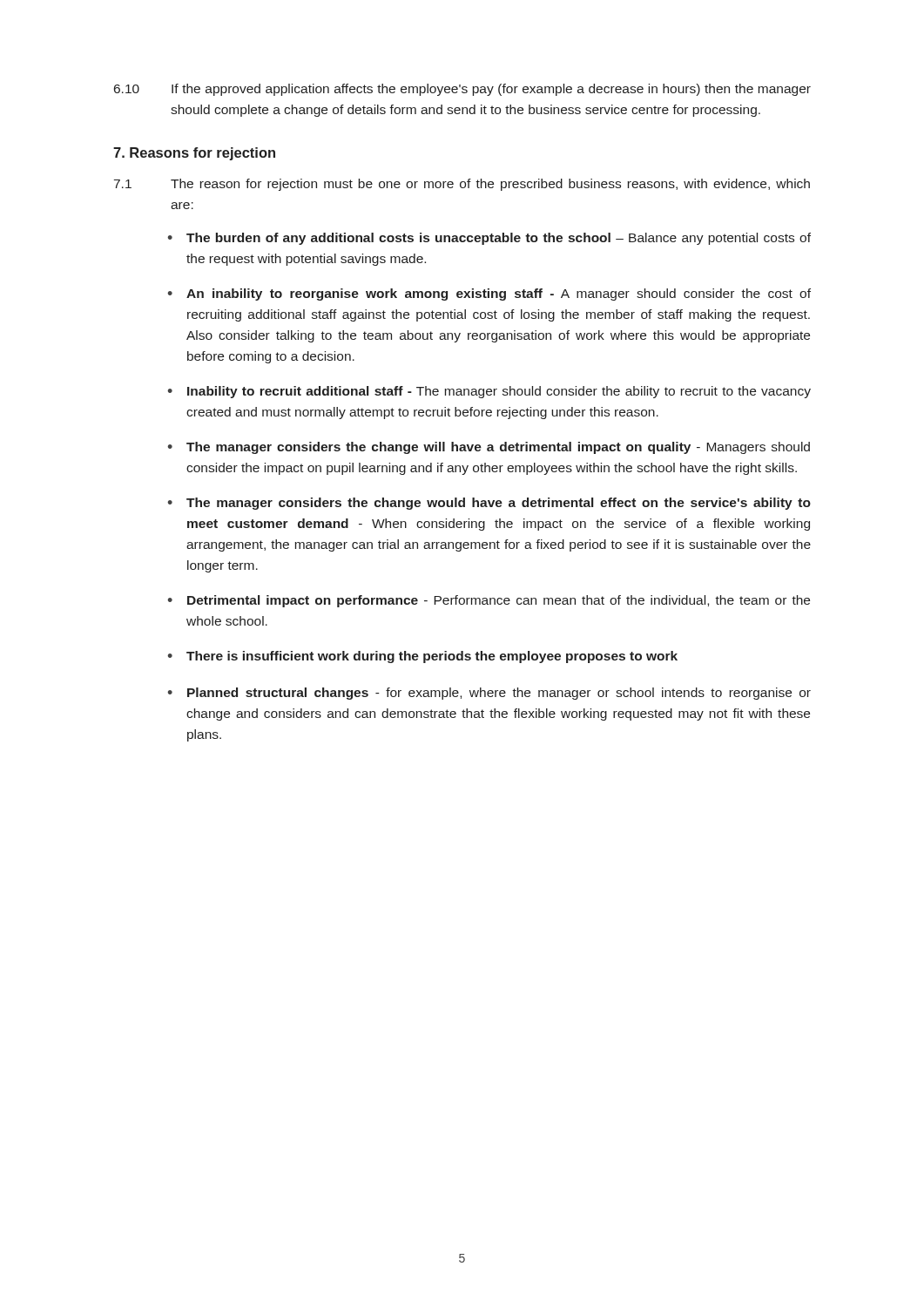Locate the section header containing "7. Reasons for"
Image resolution: width=924 pixels, height=1307 pixels.
click(195, 153)
